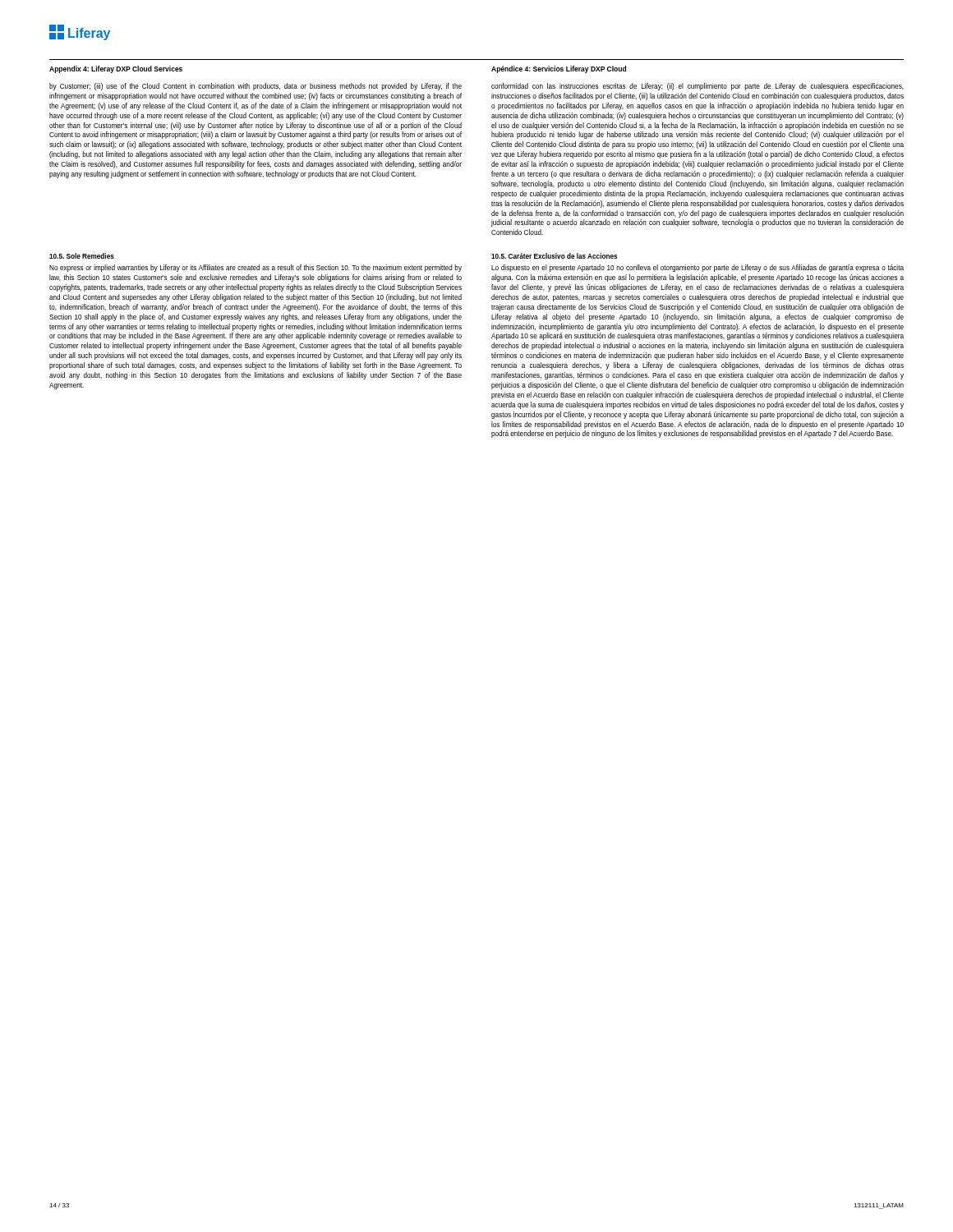Viewport: 953px width, 1232px height.
Task: Locate the section header that says "10.5. Caráter Exclusivo de"
Action: 554,257
